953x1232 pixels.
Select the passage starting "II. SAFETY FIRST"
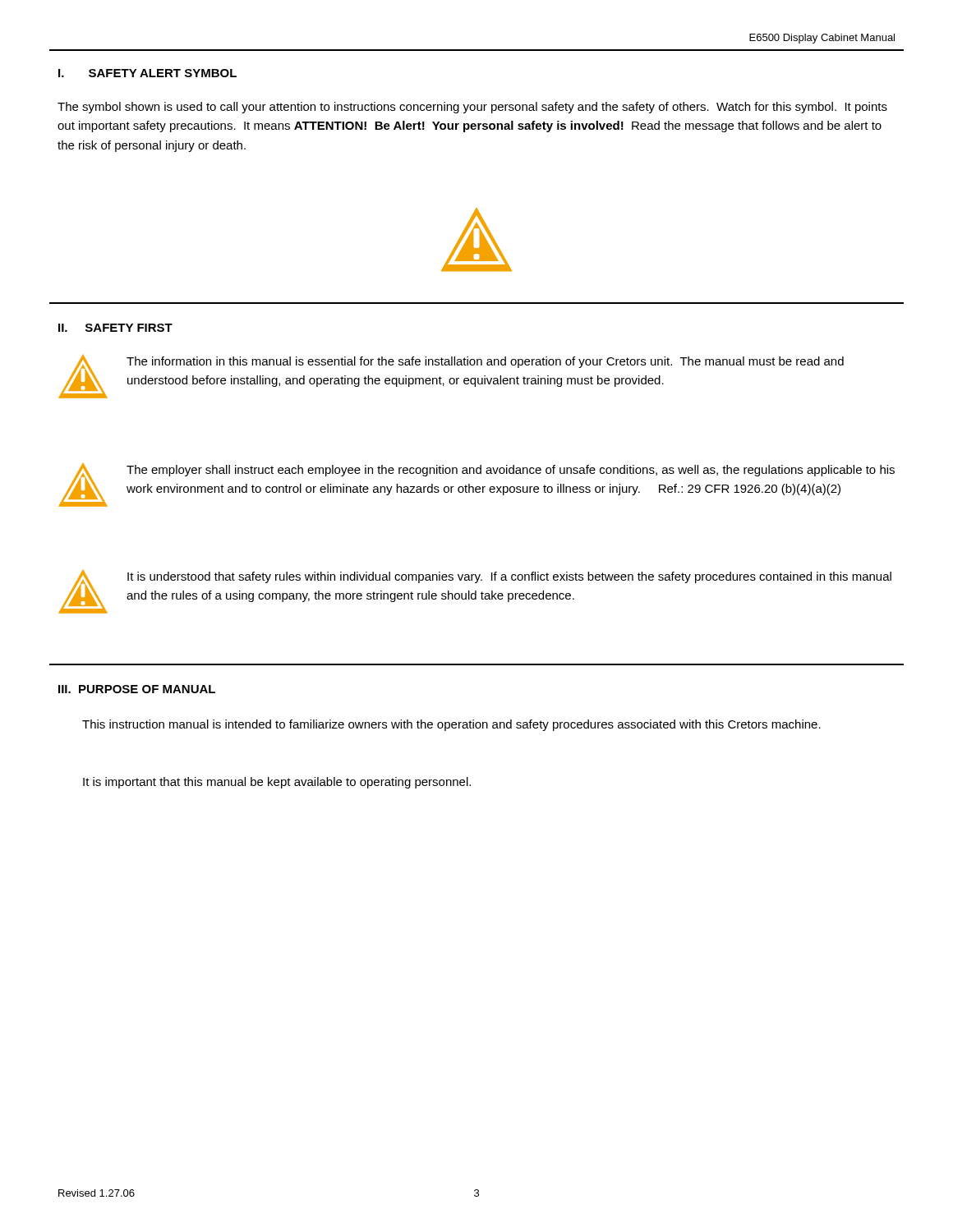[x=115, y=327]
